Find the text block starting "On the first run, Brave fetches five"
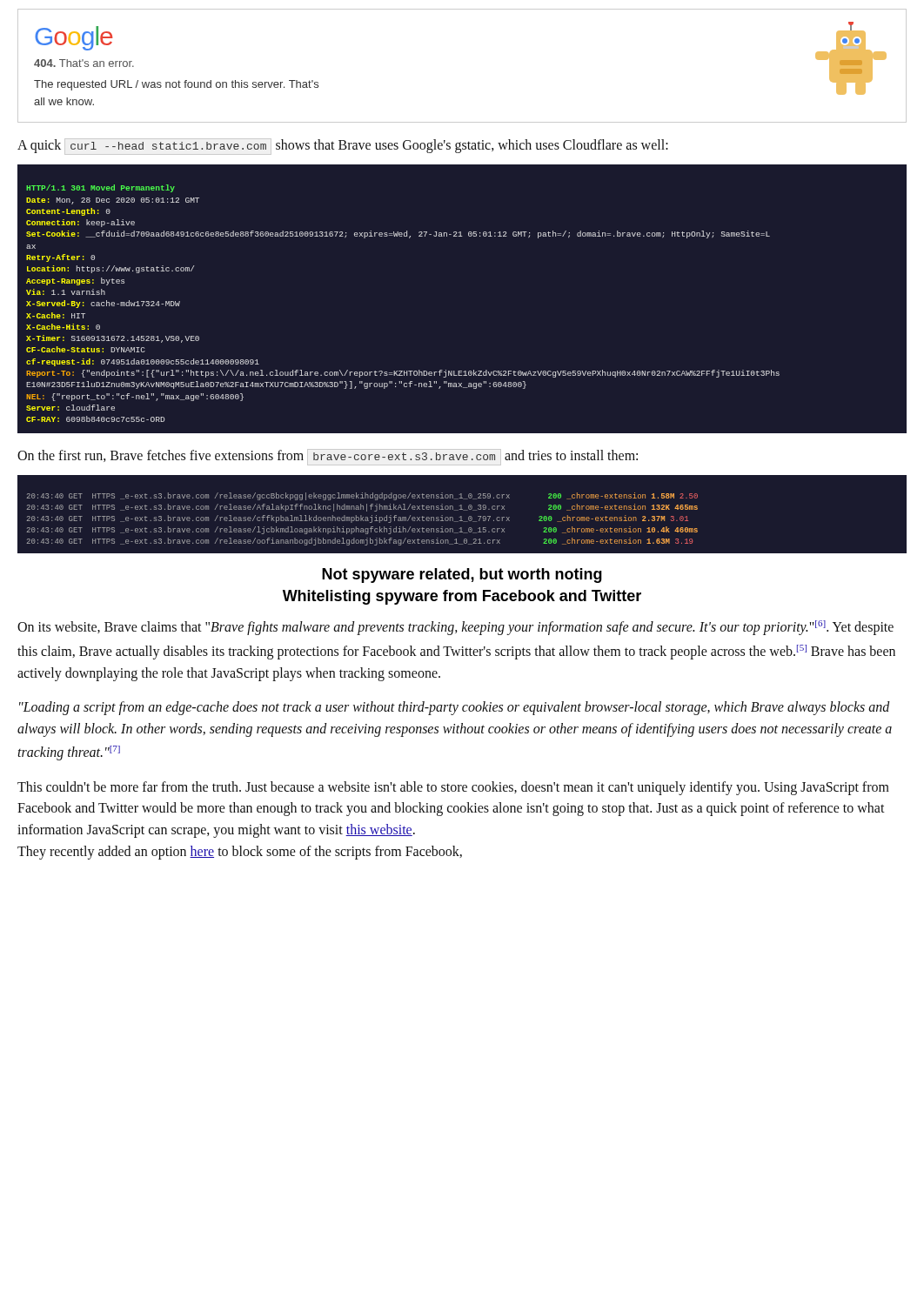924x1305 pixels. (328, 456)
